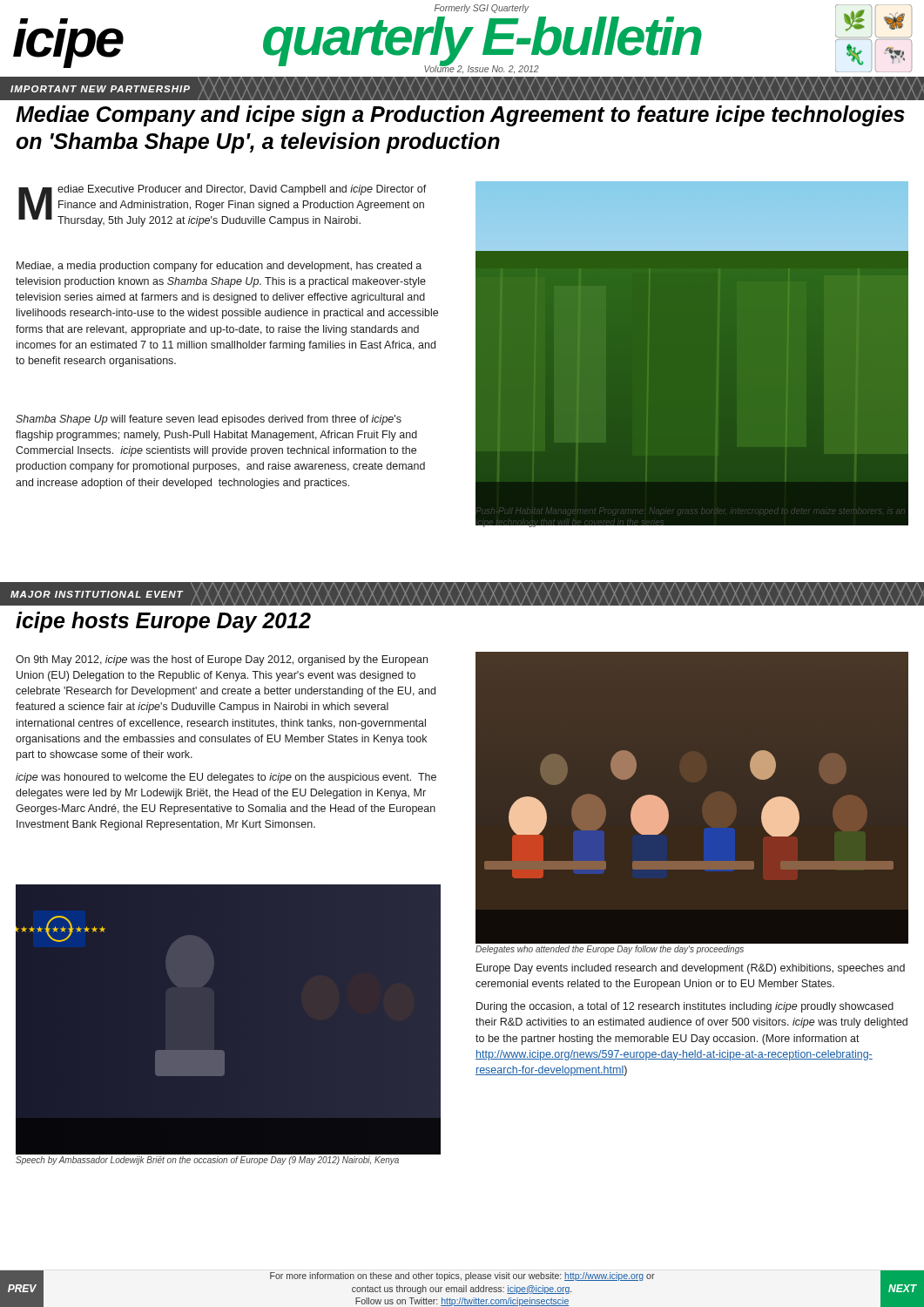Locate the region starting "Delegates who attended the Europe Day"
Screen dimensions: 1307x924
[x=692, y=949]
